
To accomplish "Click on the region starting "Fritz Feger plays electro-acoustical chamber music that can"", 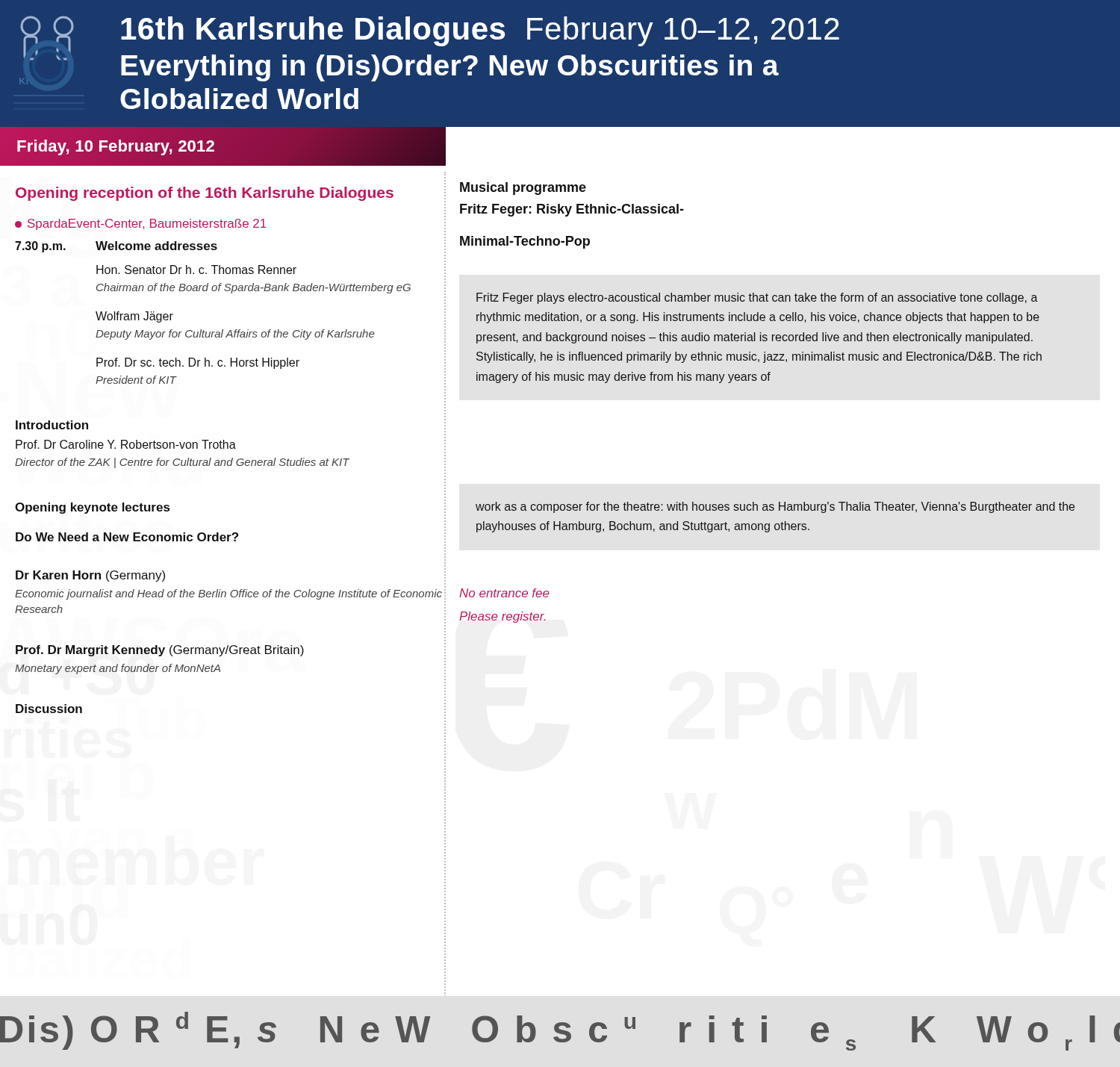I will pos(759,337).
